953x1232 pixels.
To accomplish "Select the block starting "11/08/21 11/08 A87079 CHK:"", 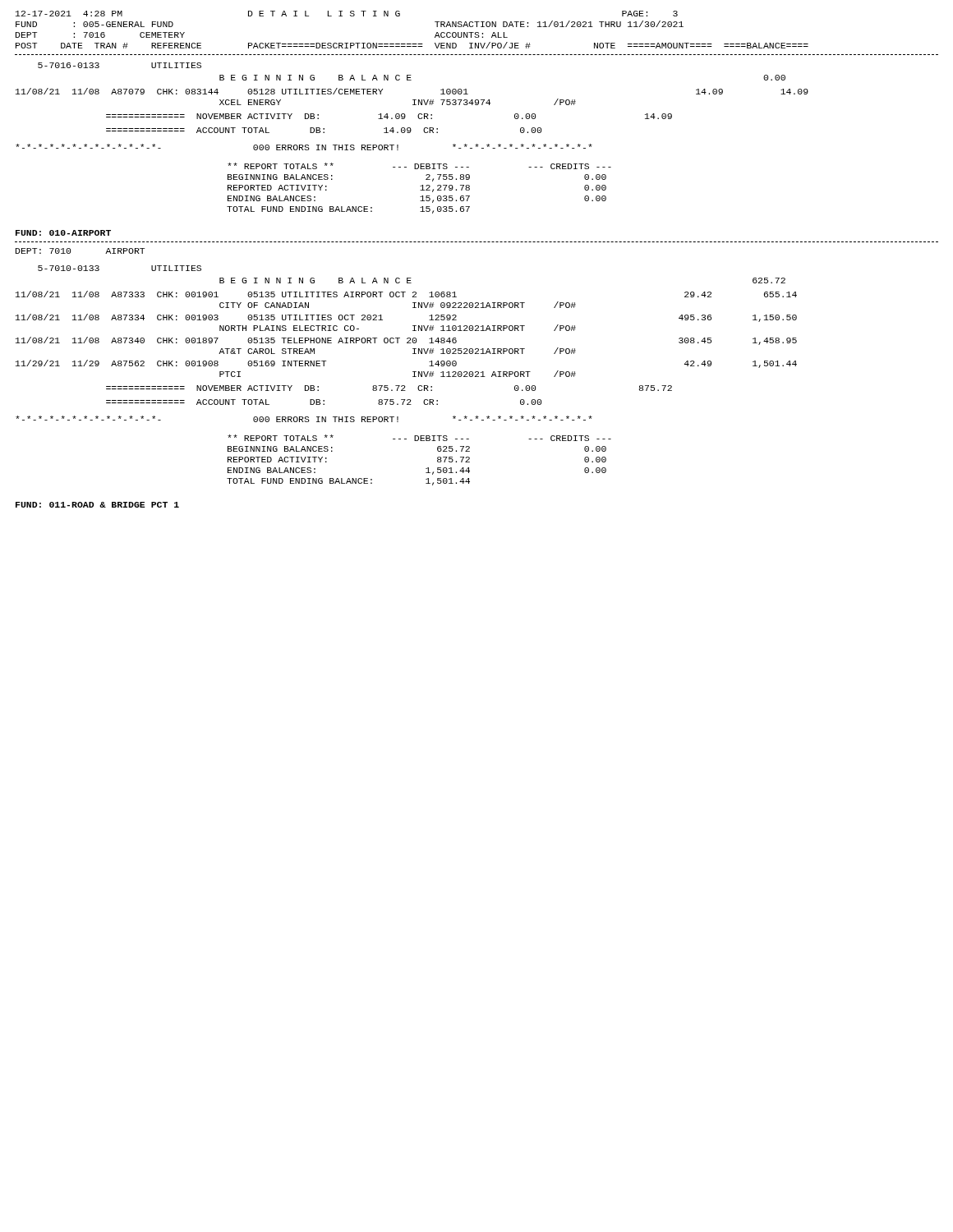I will [x=476, y=97].
